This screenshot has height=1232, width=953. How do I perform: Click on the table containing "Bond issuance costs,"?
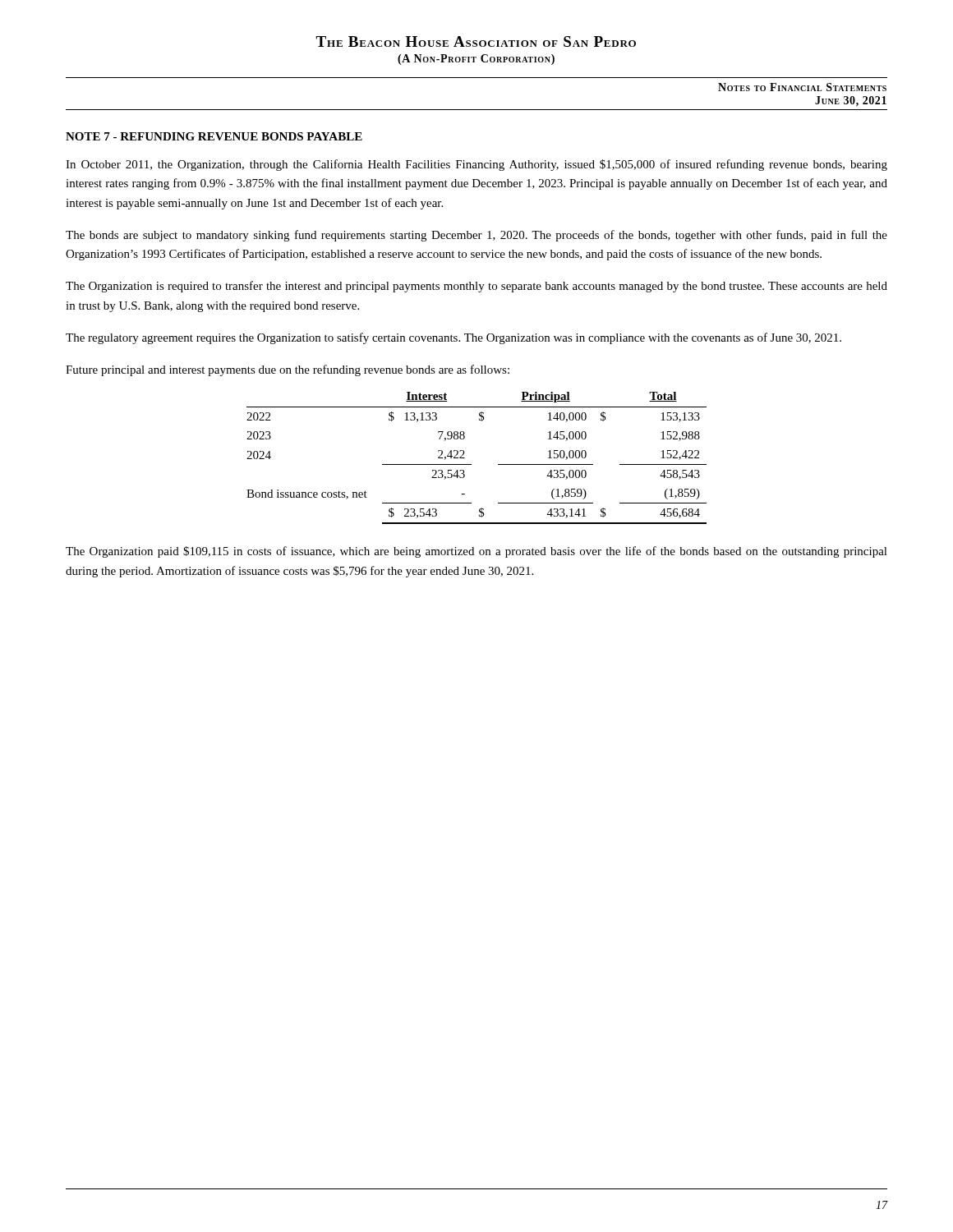[x=476, y=456]
